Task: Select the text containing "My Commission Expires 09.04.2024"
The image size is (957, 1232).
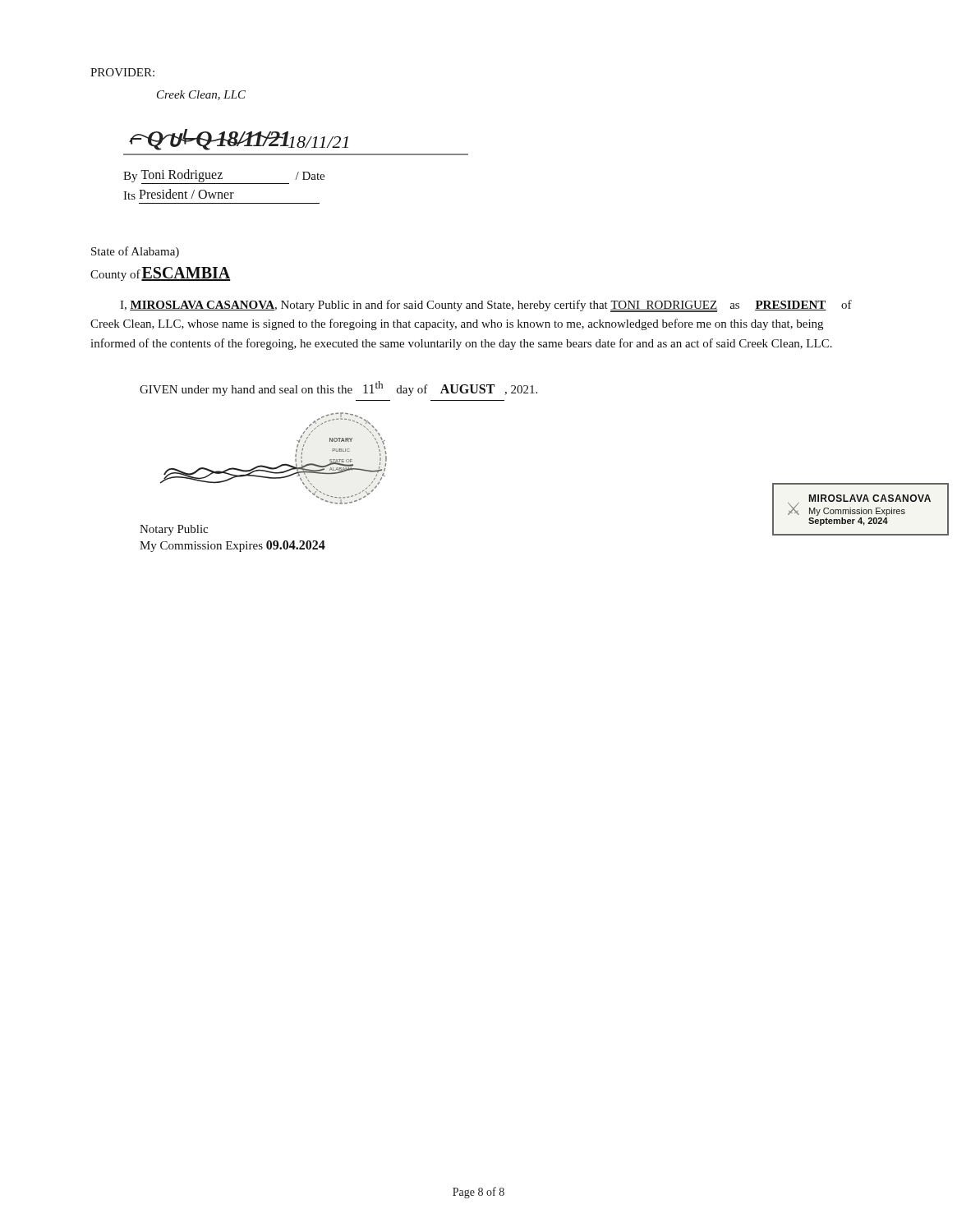Action: click(232, 545)
